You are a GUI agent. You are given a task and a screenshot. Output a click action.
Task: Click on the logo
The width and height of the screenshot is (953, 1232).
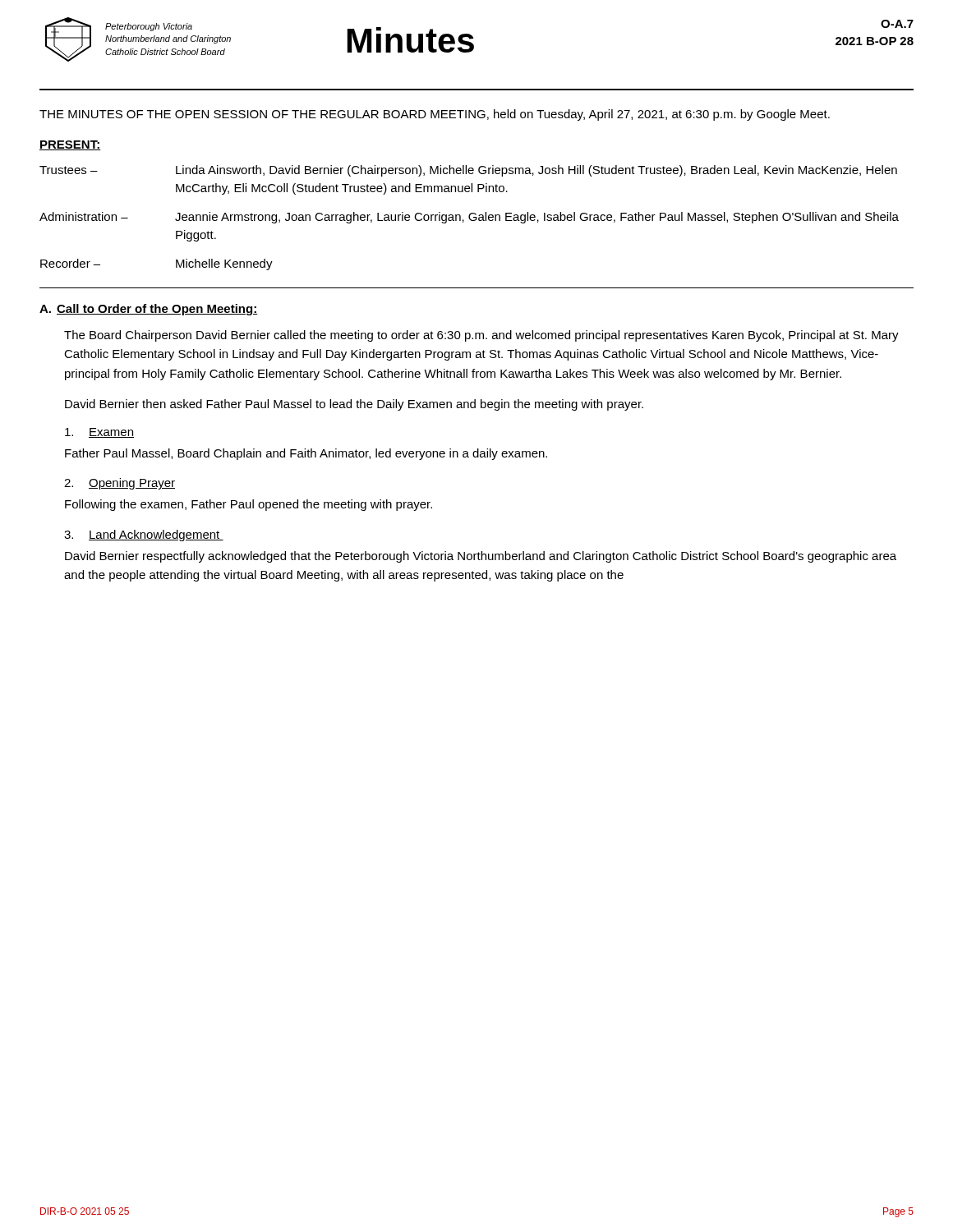[135, 39]
